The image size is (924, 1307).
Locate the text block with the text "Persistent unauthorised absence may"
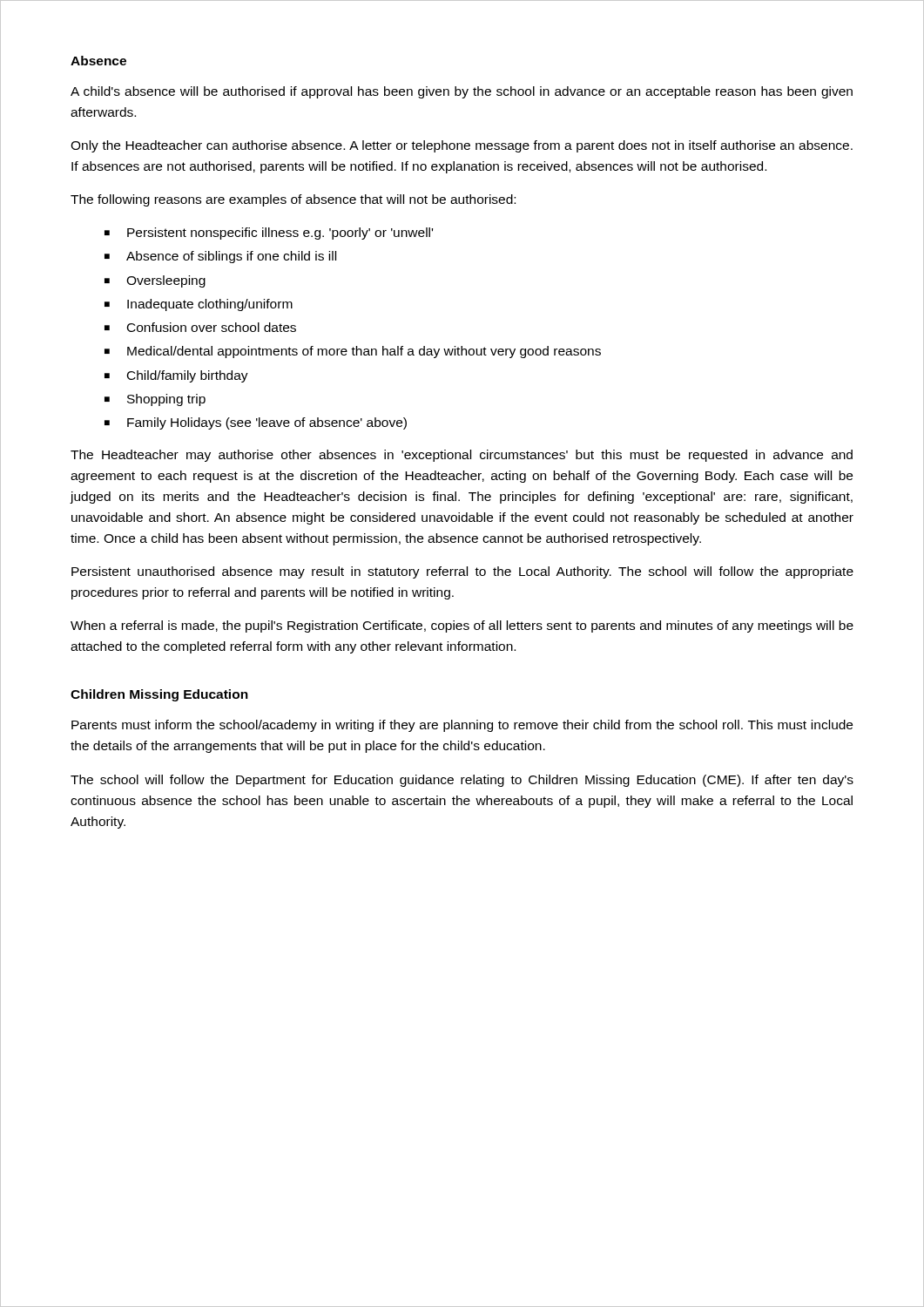pos(462,582)
